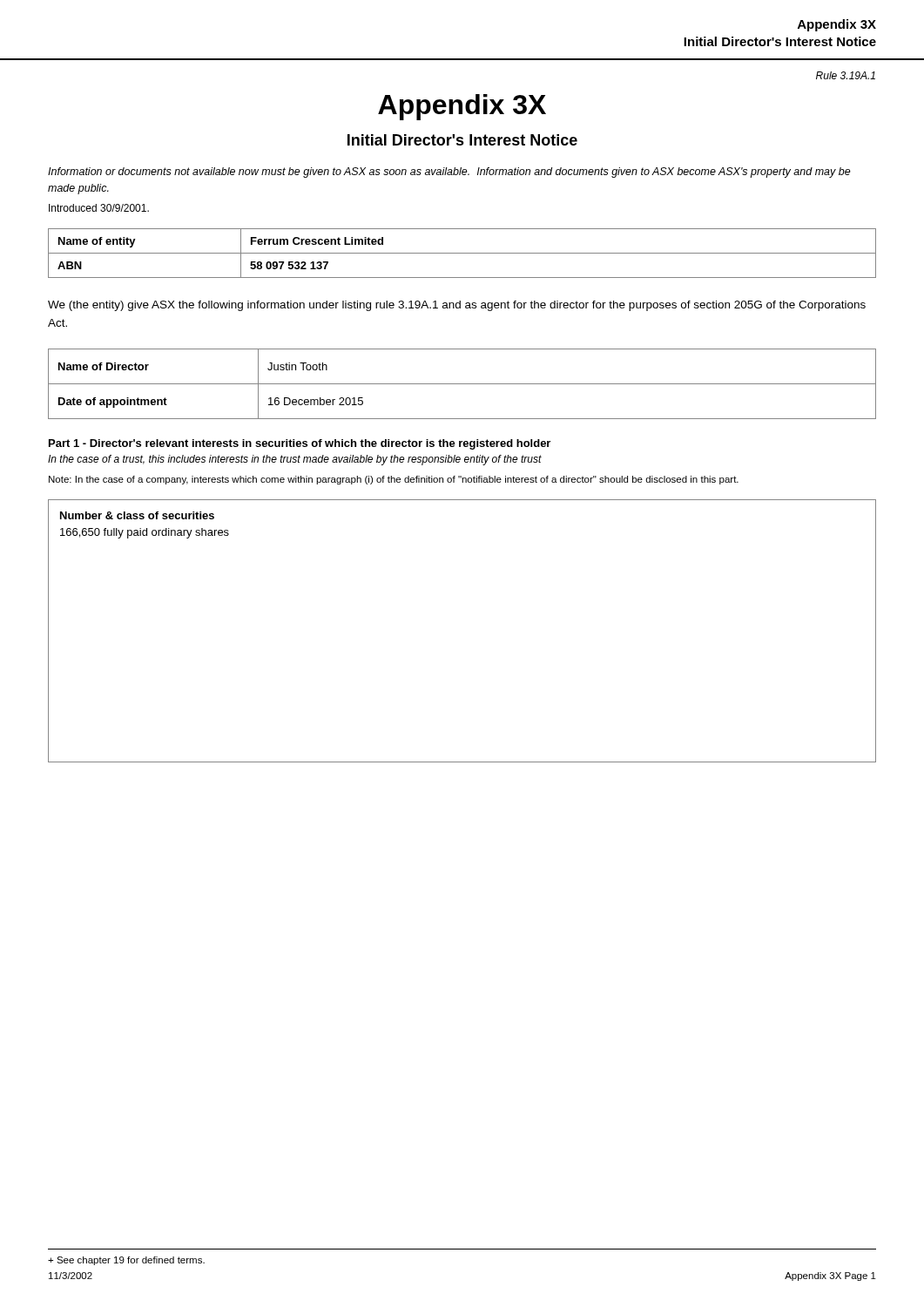Click on the text block starting "We (the entity)"
924x1307 pixels.
click(x=457, y=314)
